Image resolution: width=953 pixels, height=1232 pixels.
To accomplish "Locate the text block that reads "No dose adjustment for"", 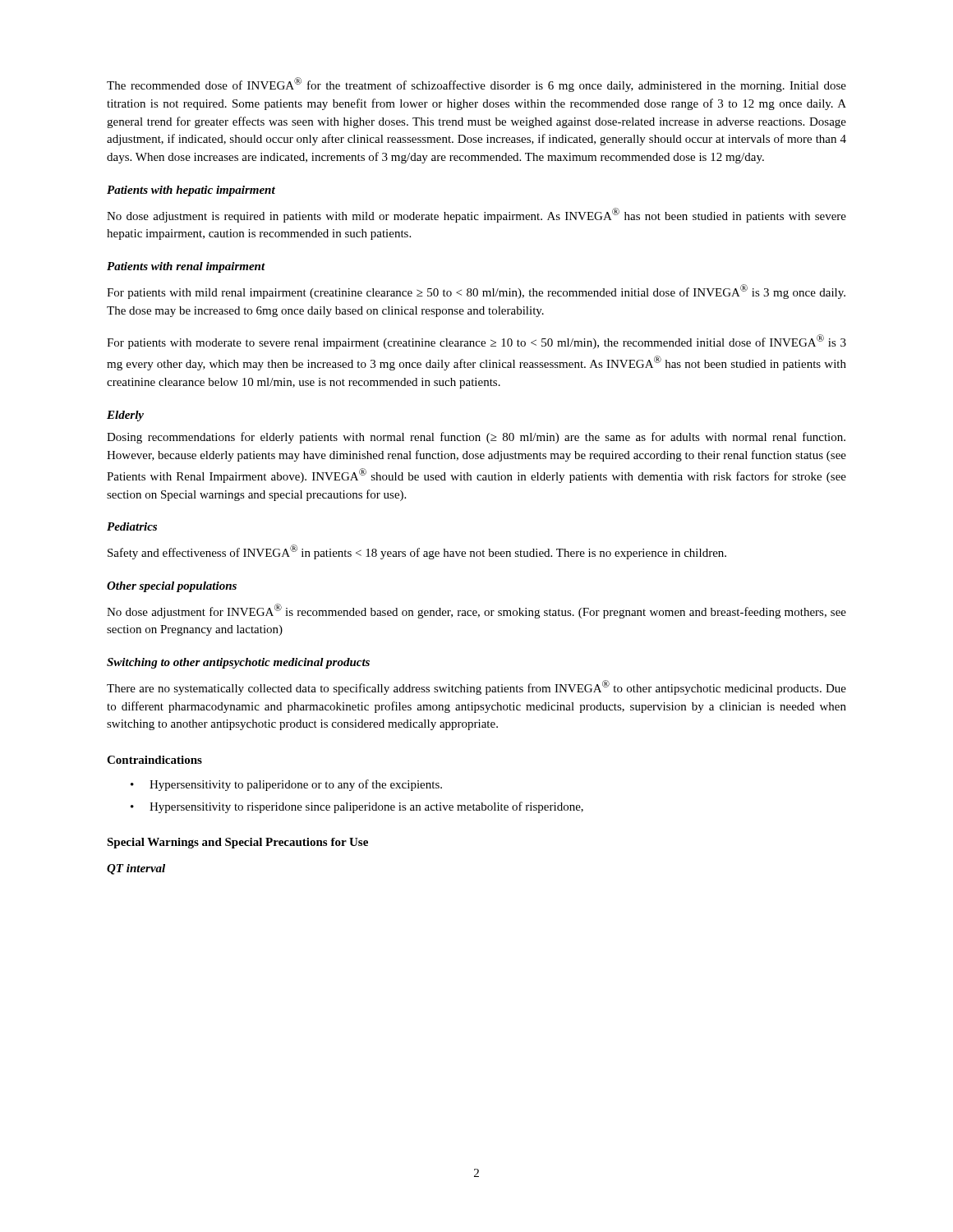I will click(476, 619).
